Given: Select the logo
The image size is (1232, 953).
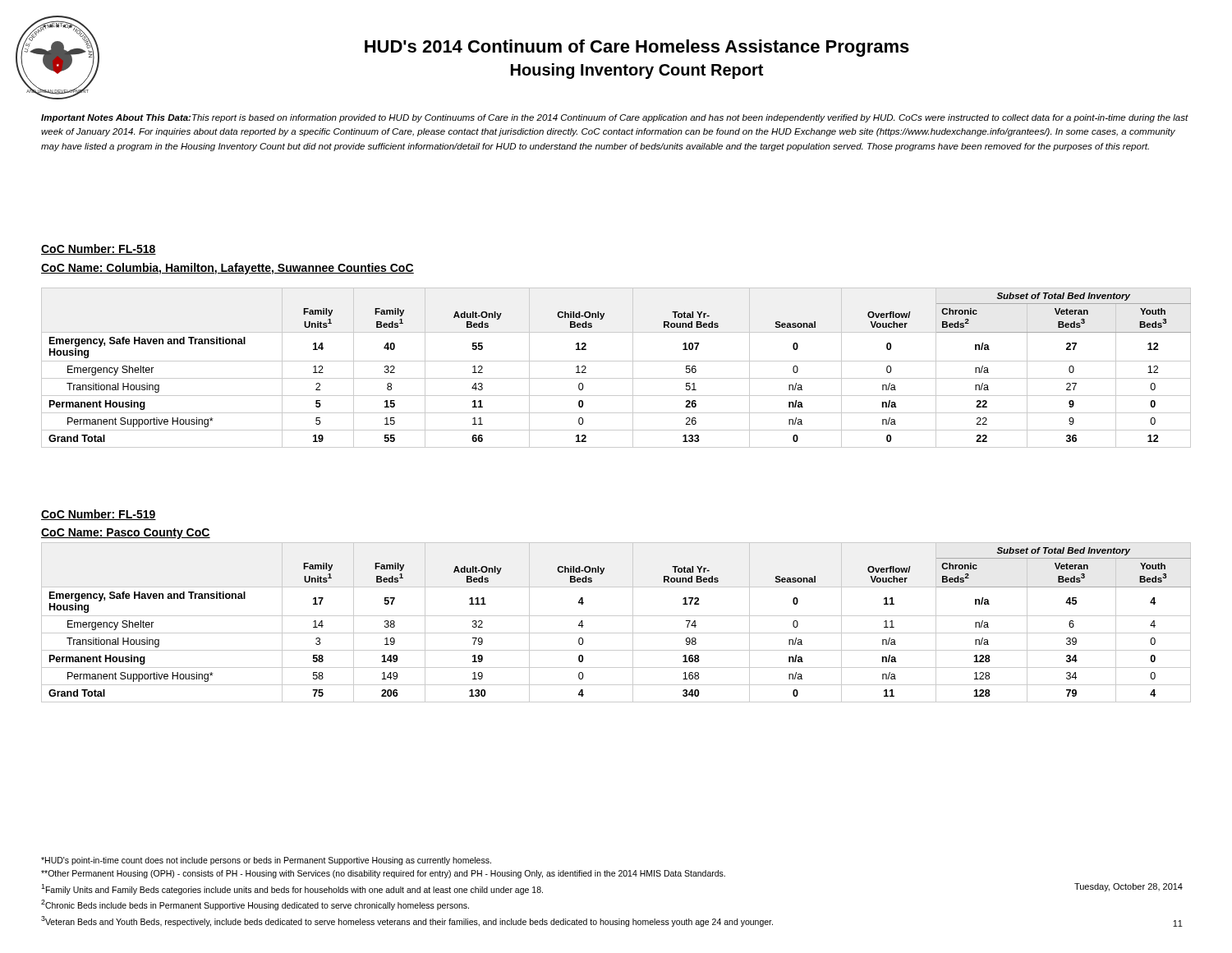Looking at the screenshot, I should 60,58.
